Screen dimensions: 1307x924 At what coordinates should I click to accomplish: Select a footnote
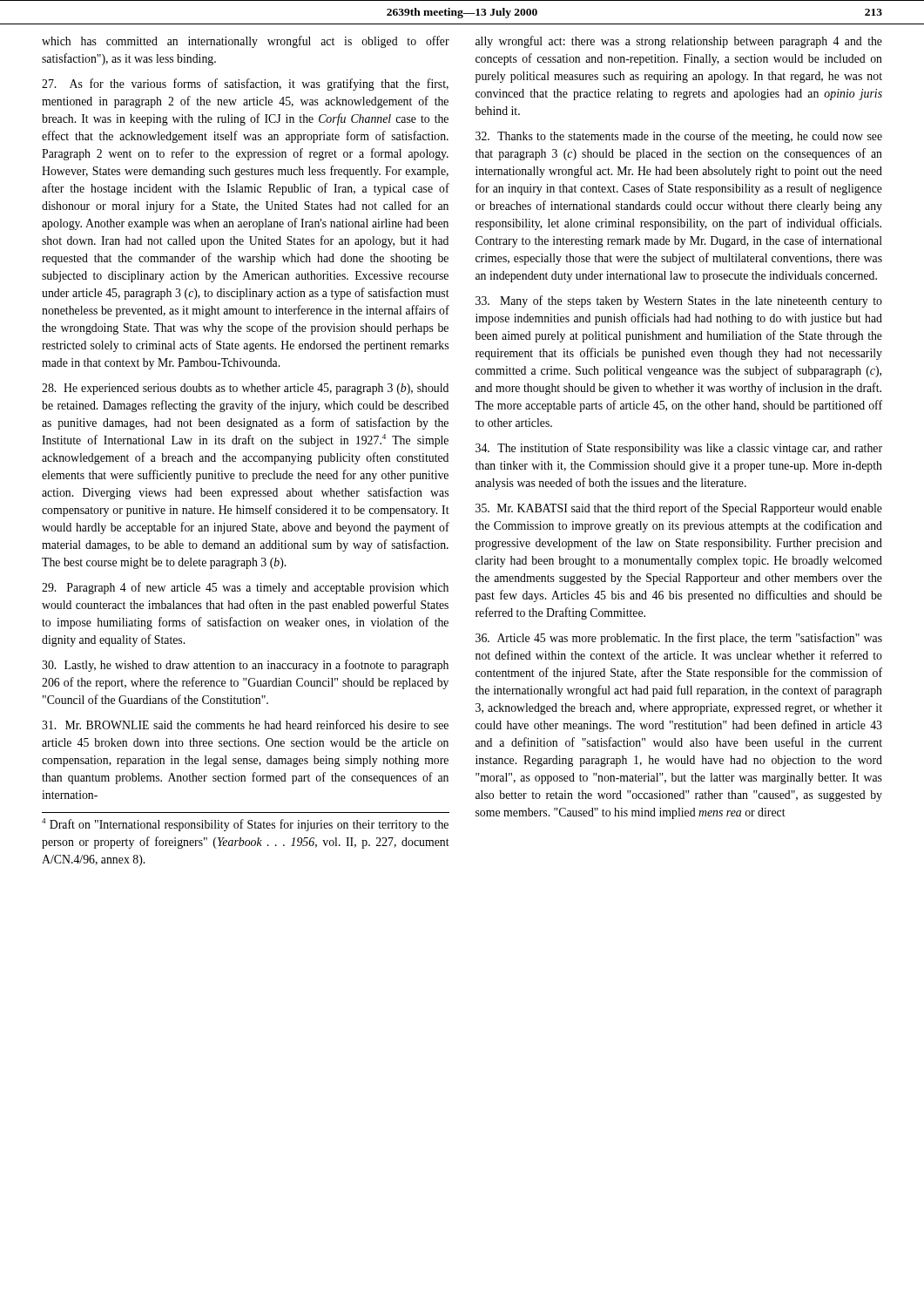pos(245,842)
